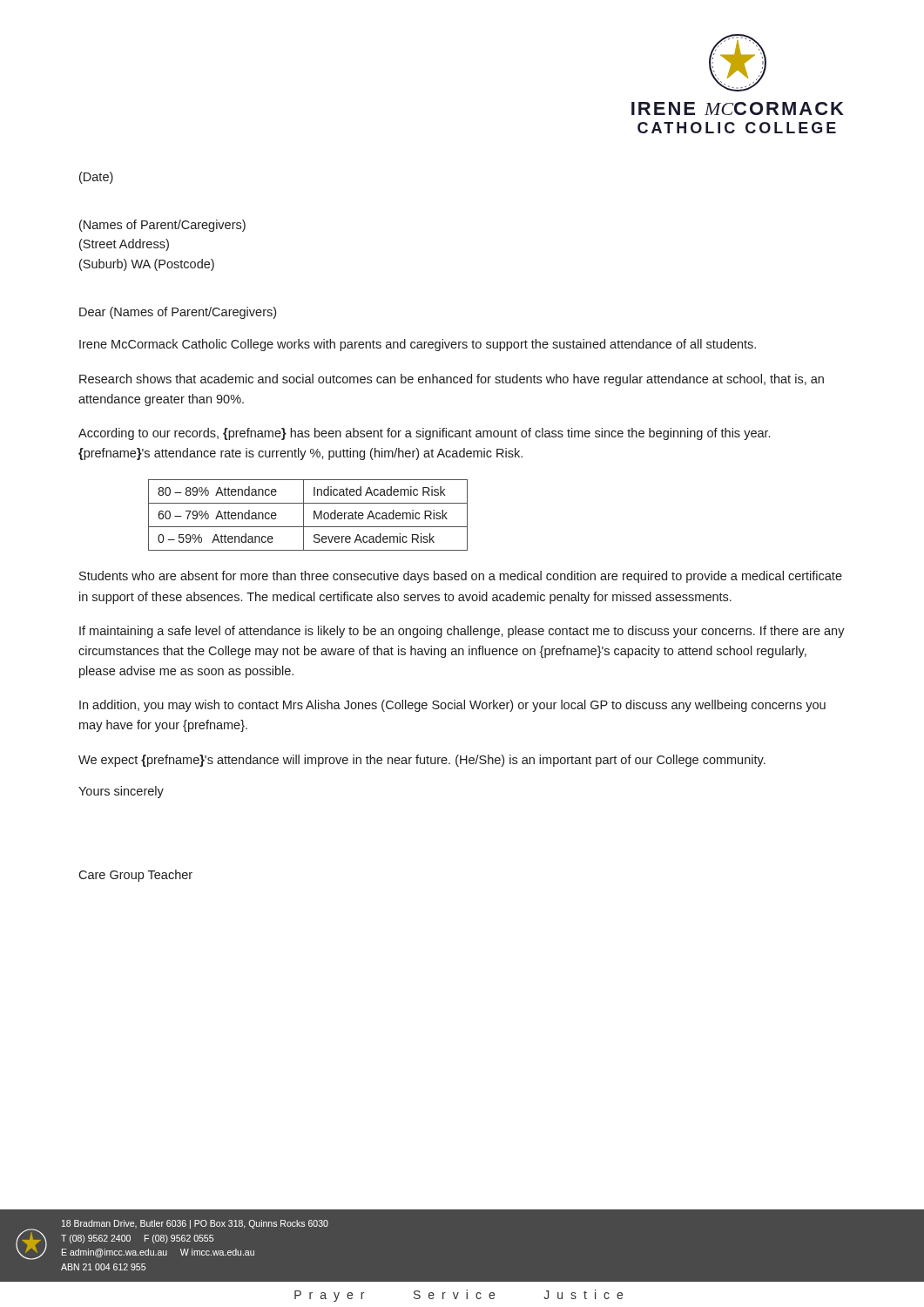Find the table

[x=497, y=515]
